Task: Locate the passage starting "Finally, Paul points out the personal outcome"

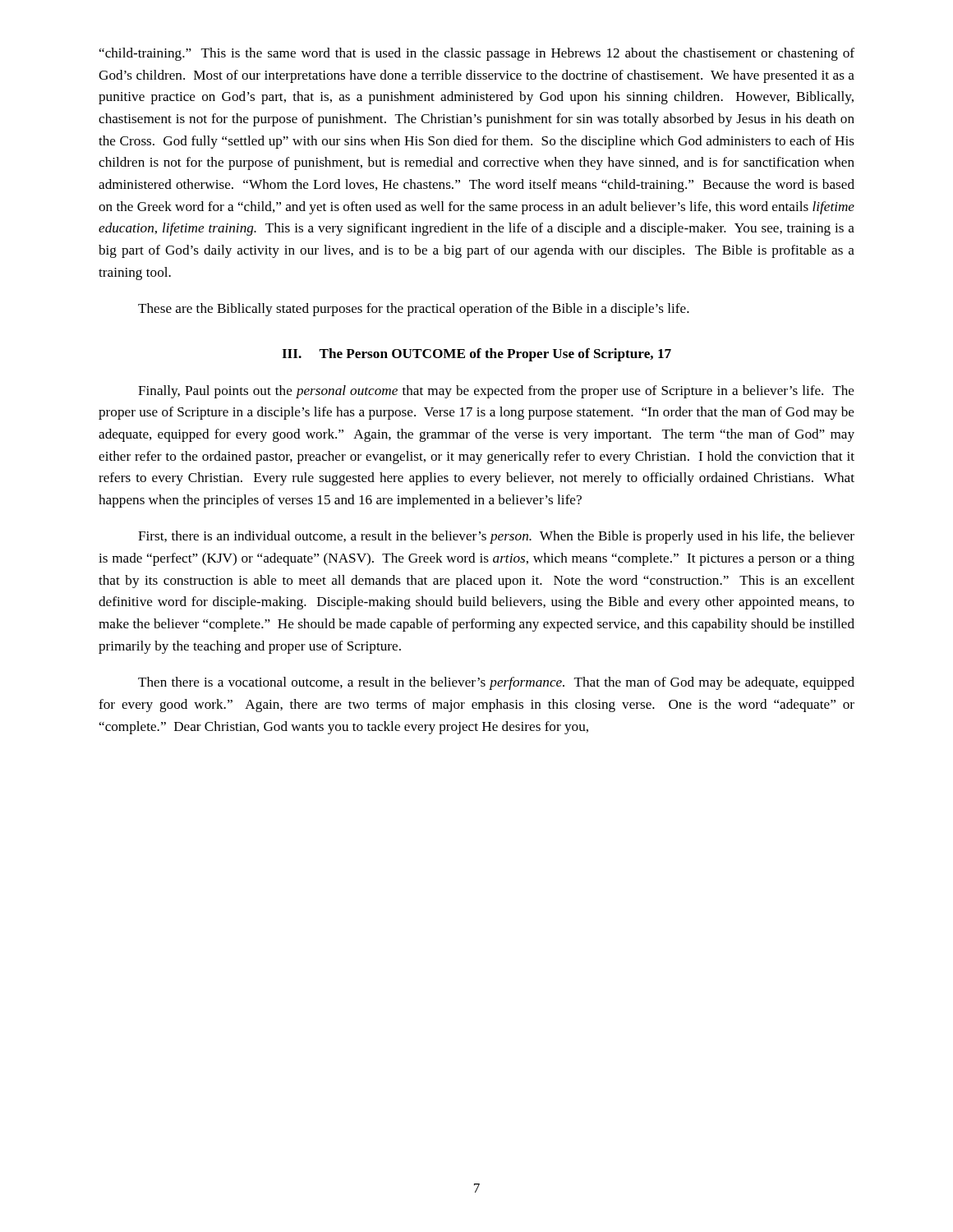Action: point(476,445)
